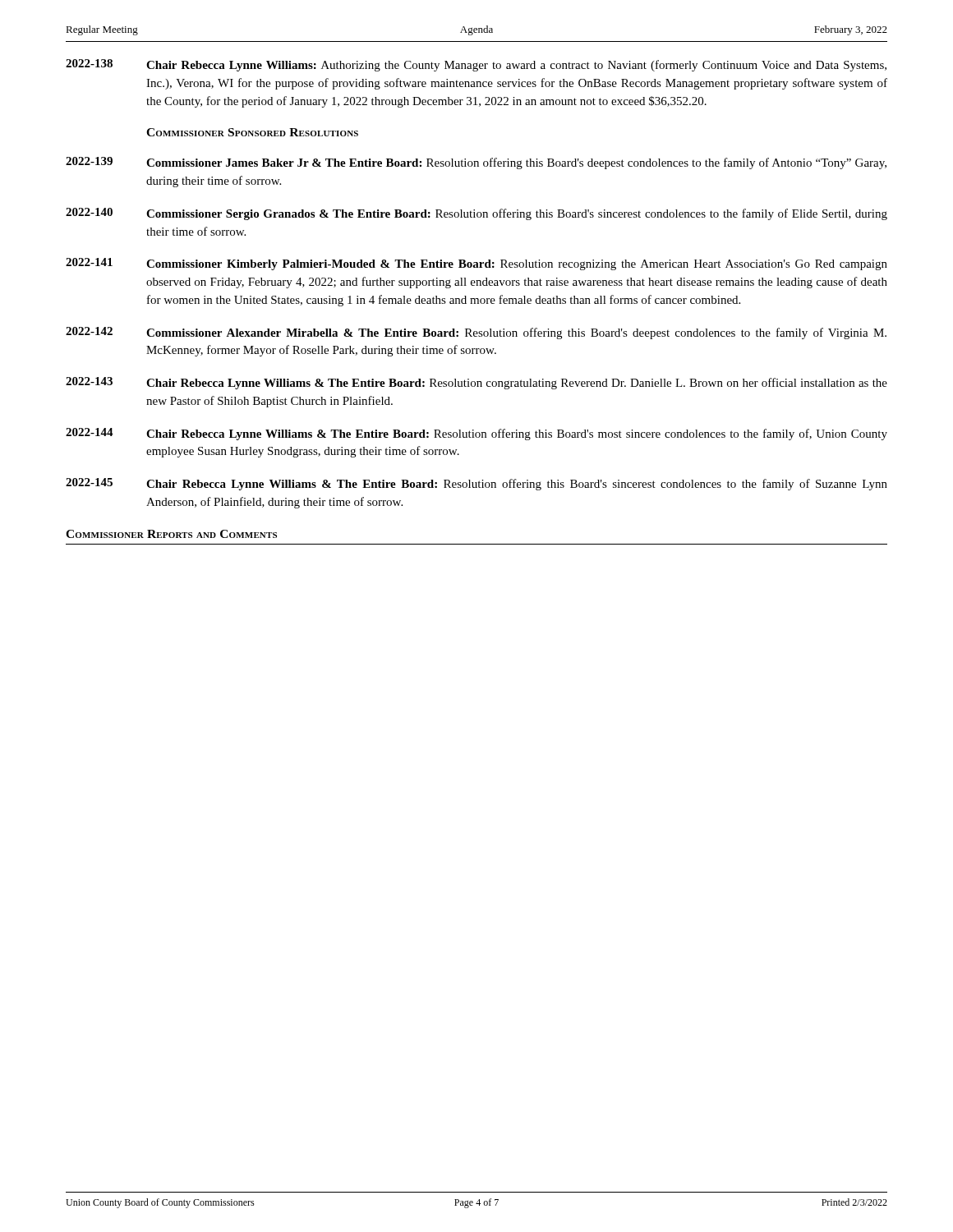Locate the list item that reads "2022-144 Chair Rebecca Lynne Williams & The"

[x=476, y=443]
